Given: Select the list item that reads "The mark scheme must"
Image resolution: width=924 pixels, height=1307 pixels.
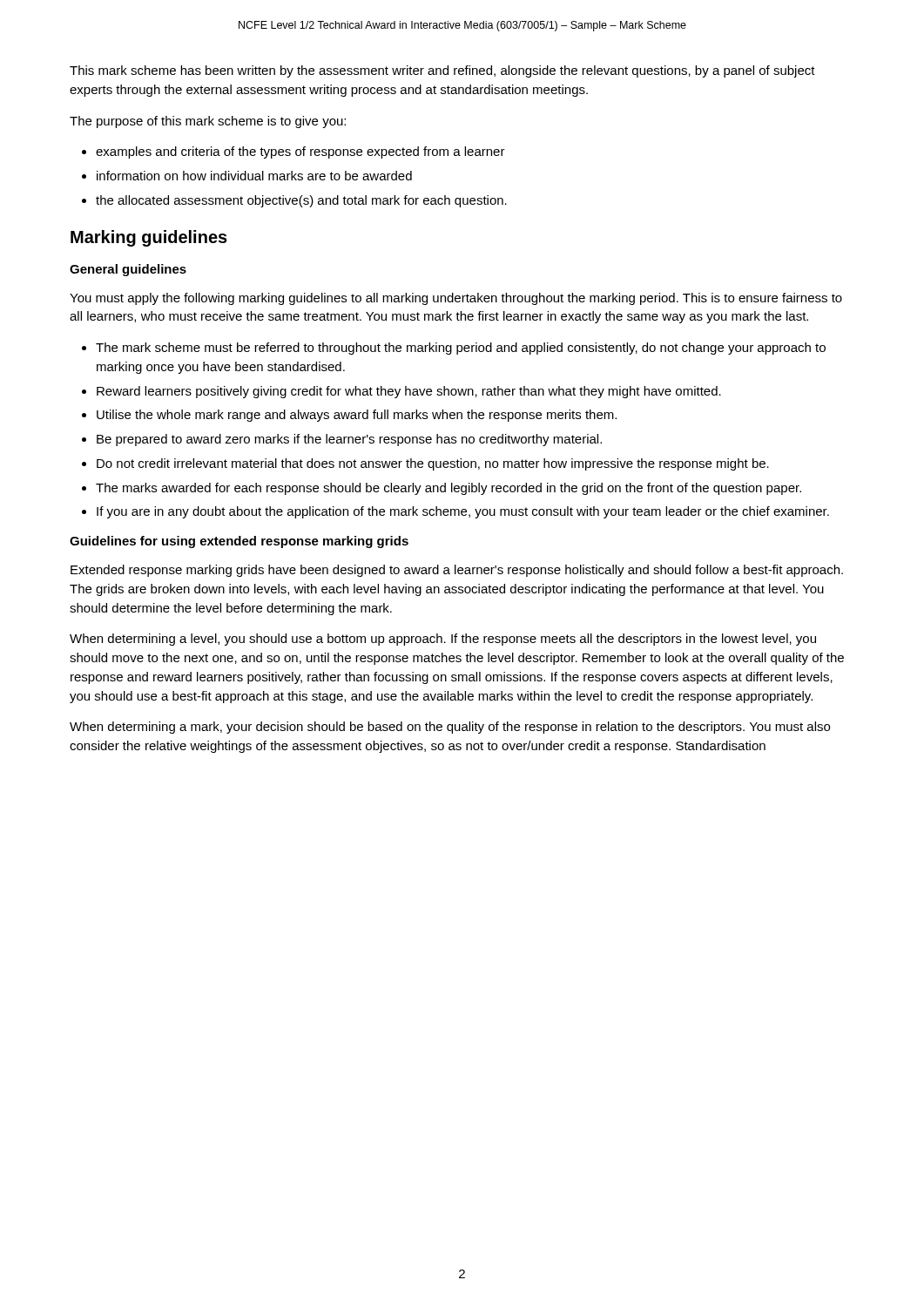Looking at the screenshot, I should coord(461,357).
